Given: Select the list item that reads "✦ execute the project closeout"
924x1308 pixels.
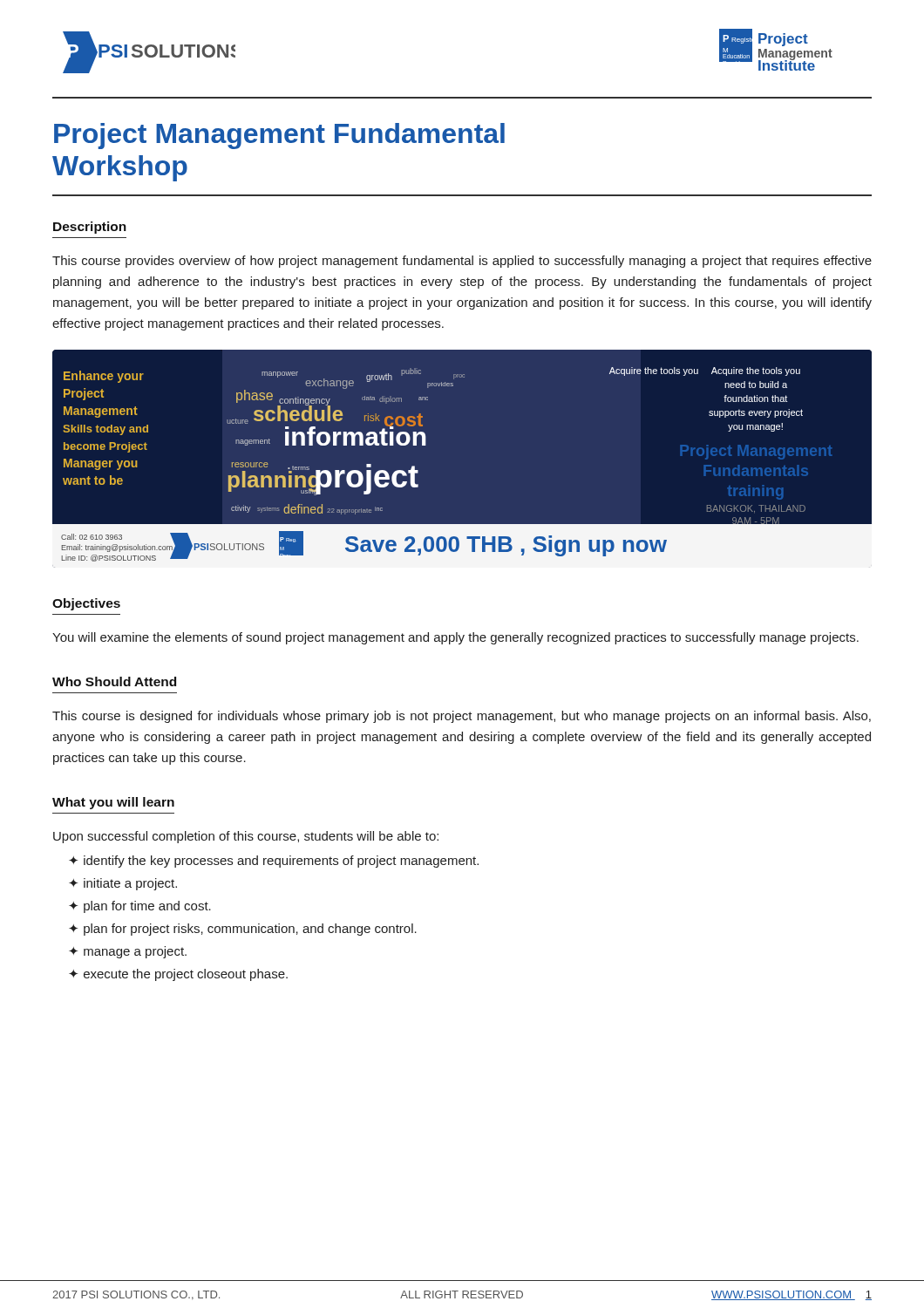Looking at the screenshot, I should coord(178,973).
